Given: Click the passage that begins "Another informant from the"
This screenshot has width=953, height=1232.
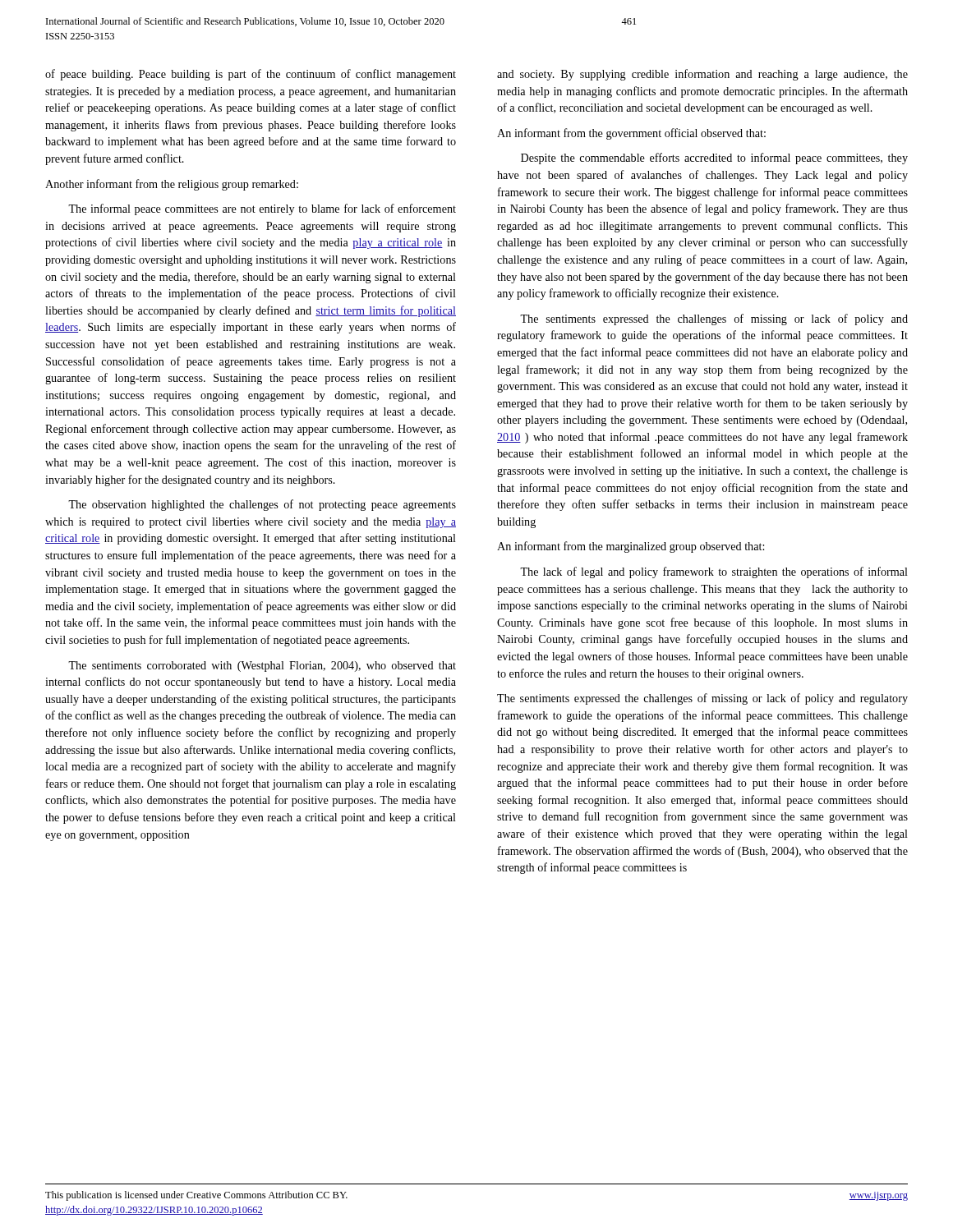Looking at the screenshot, I should (x=251, y=184).
